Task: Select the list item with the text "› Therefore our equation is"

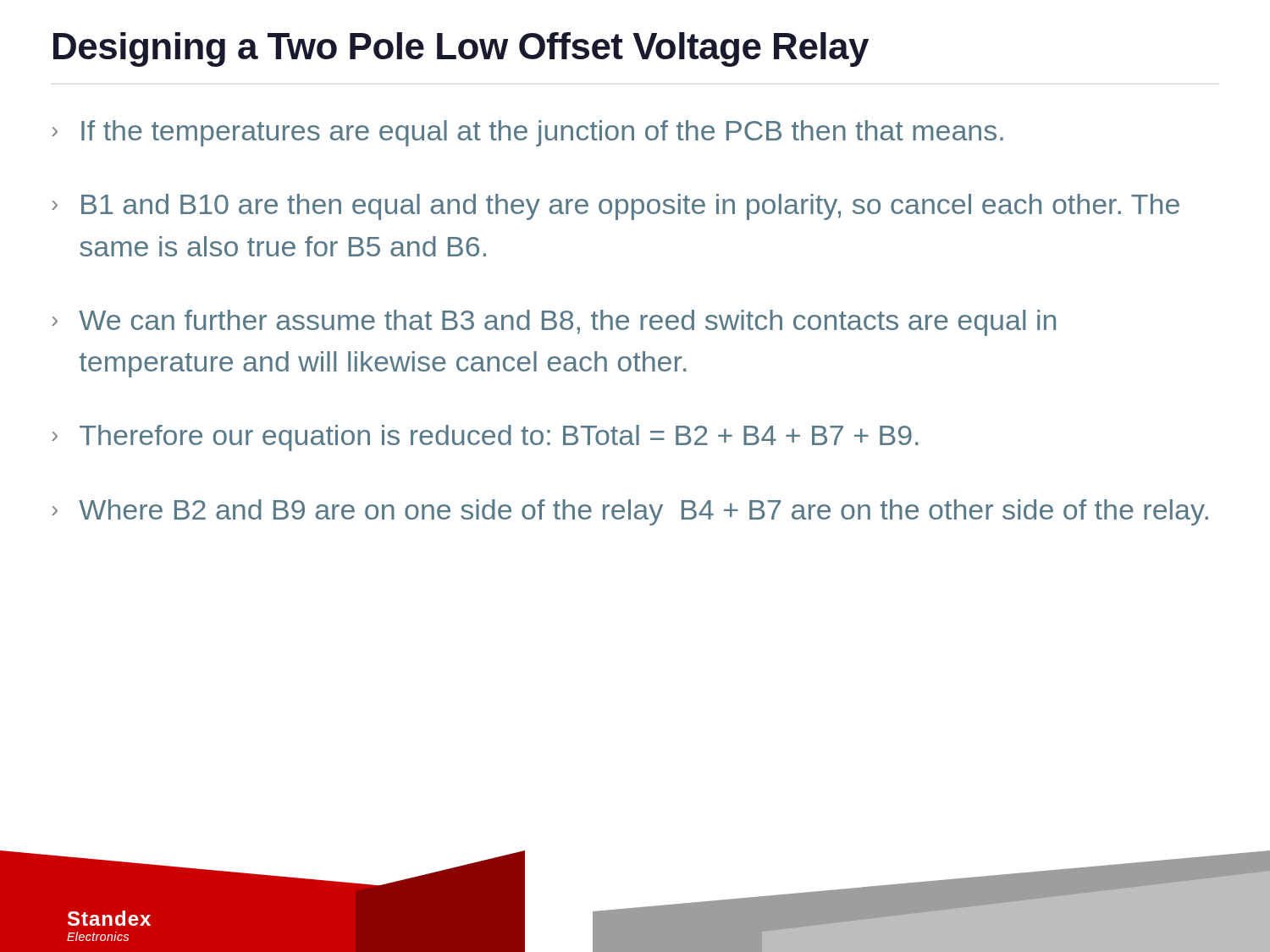Action: click(486, 436)
